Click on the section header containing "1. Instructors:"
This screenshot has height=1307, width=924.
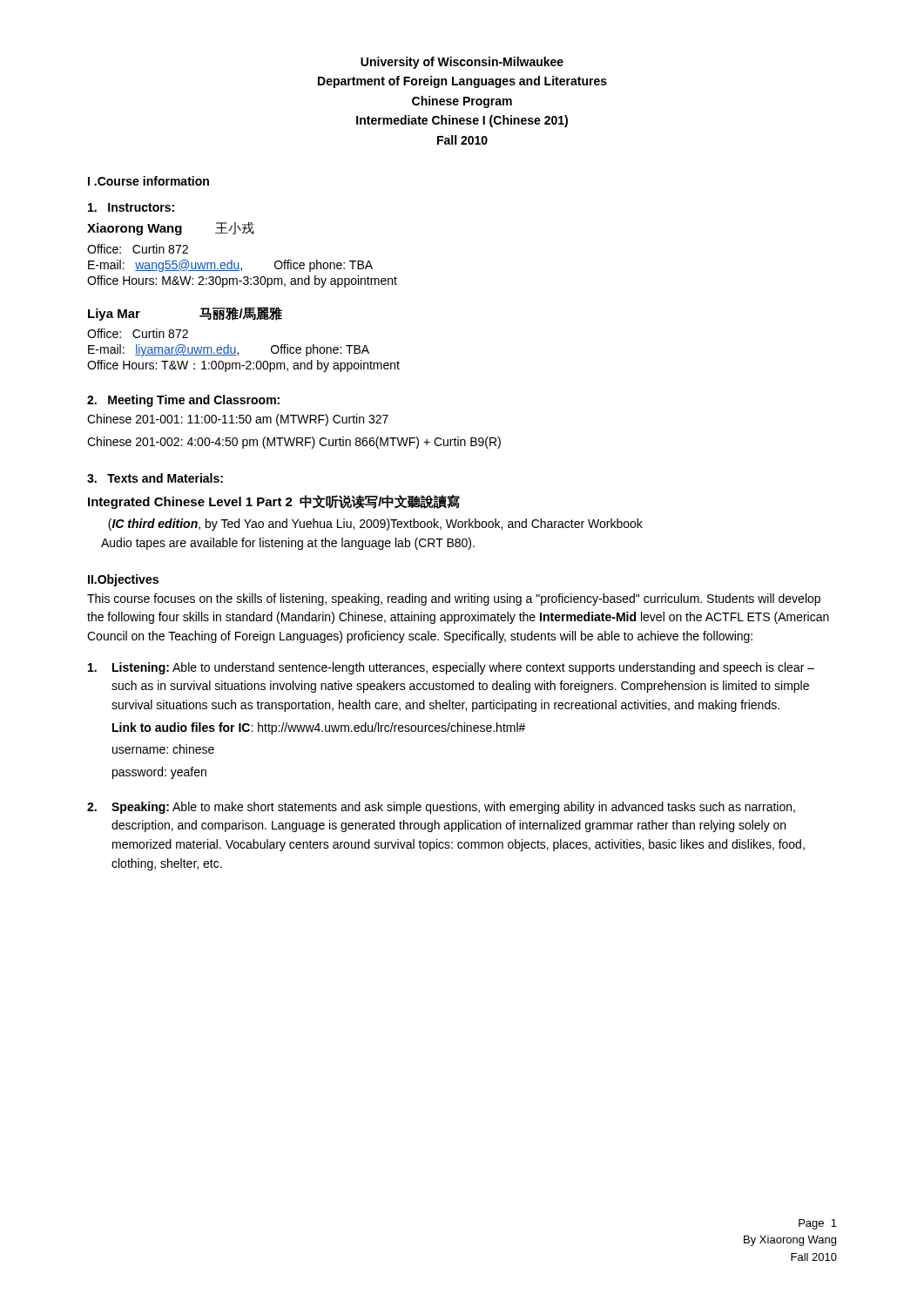[x=131, y=207]
